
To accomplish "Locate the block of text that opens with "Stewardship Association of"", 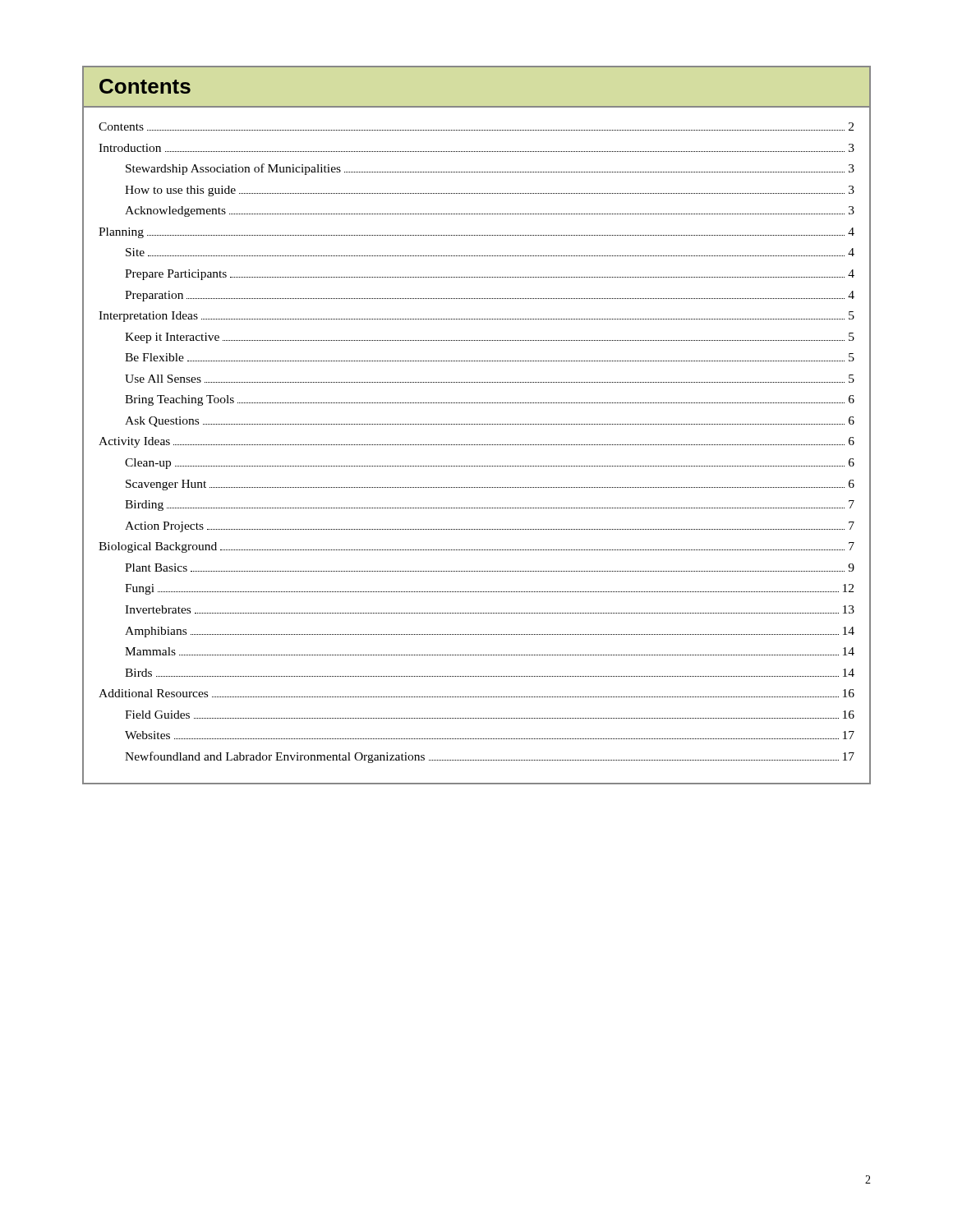I will [x=490, y=168].
